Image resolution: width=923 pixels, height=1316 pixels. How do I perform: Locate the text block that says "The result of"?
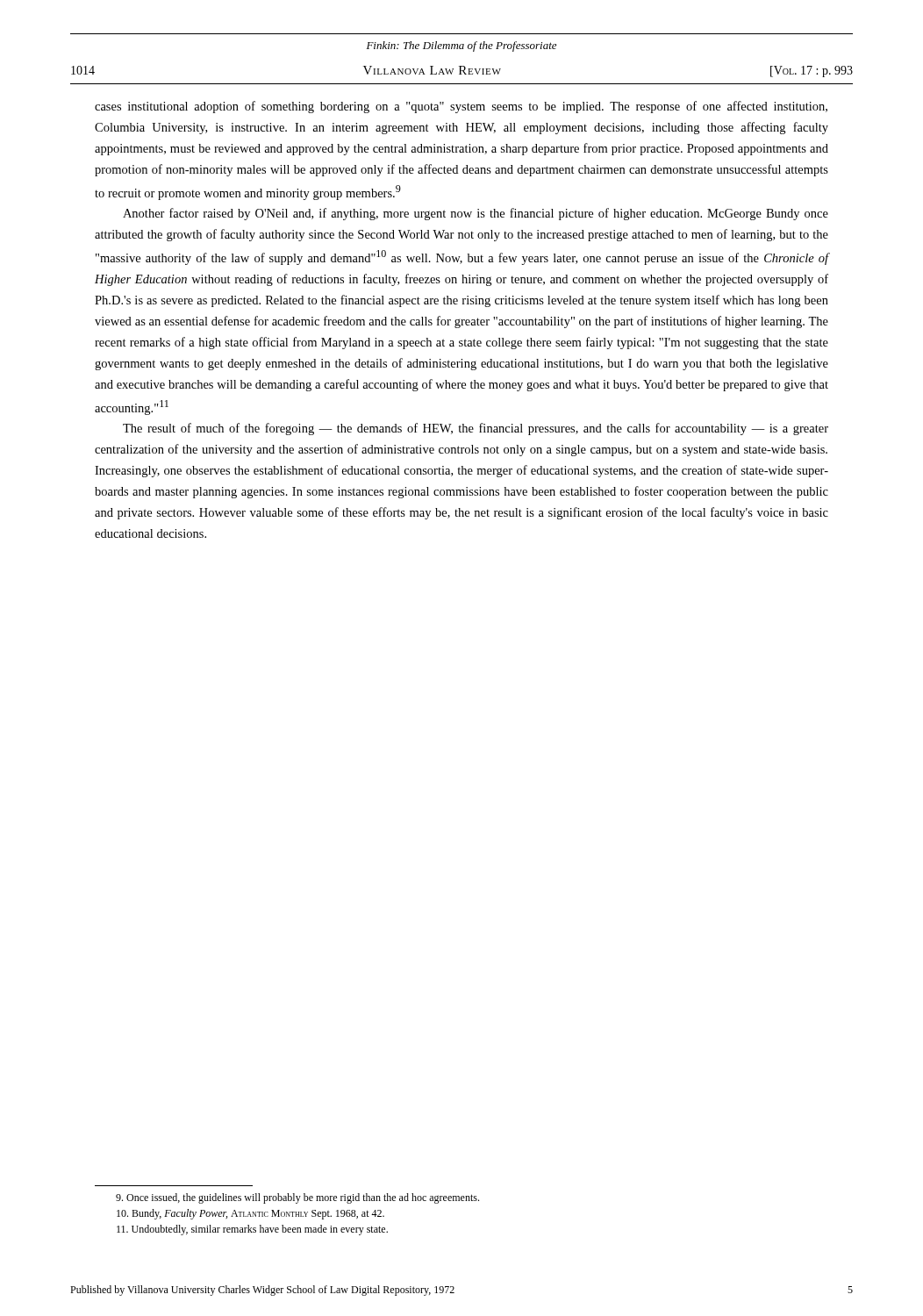pos(462,482)
